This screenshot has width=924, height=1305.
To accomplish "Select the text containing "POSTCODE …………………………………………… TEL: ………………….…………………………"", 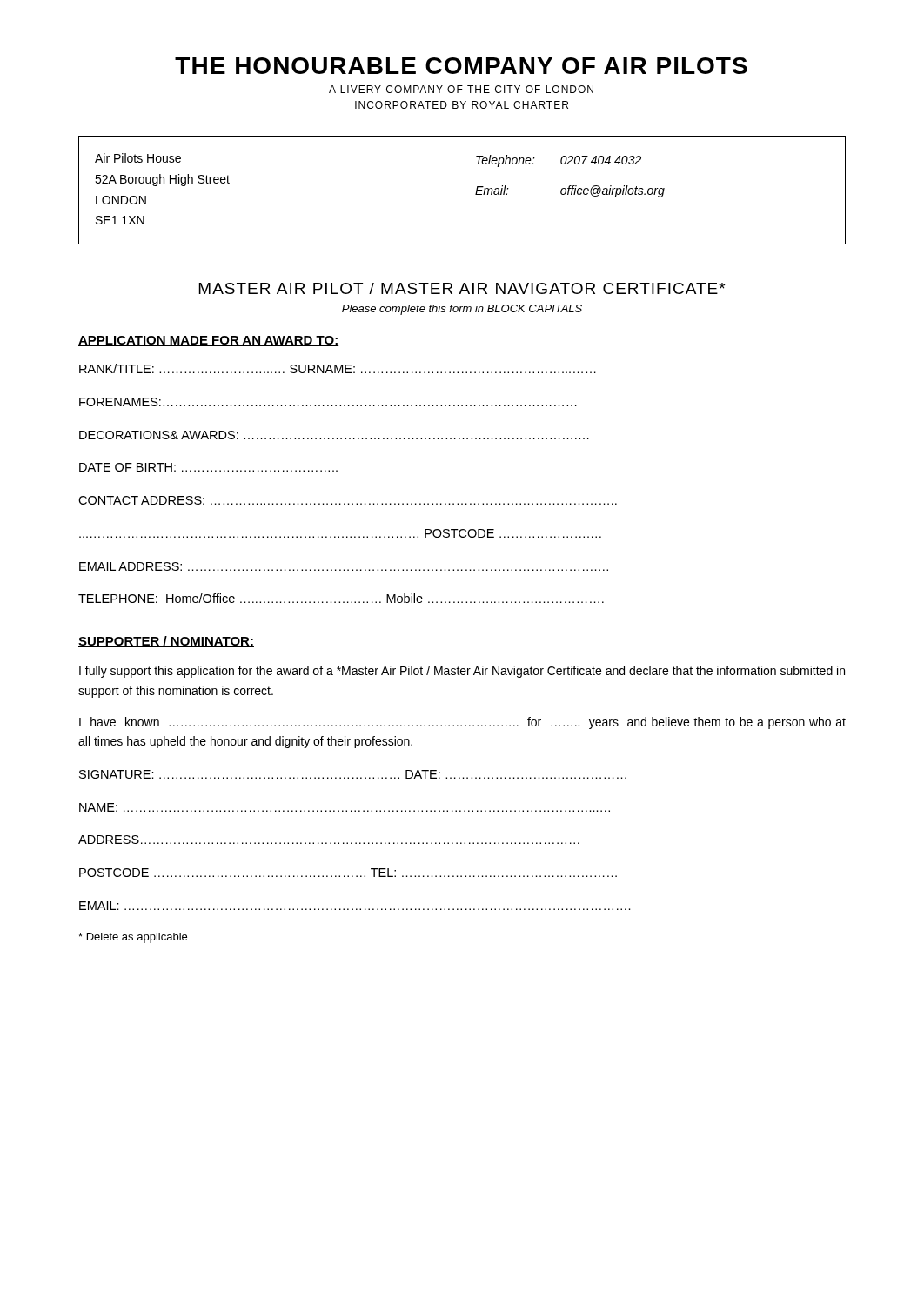I will pyautogui.click(x=348, y=873).
